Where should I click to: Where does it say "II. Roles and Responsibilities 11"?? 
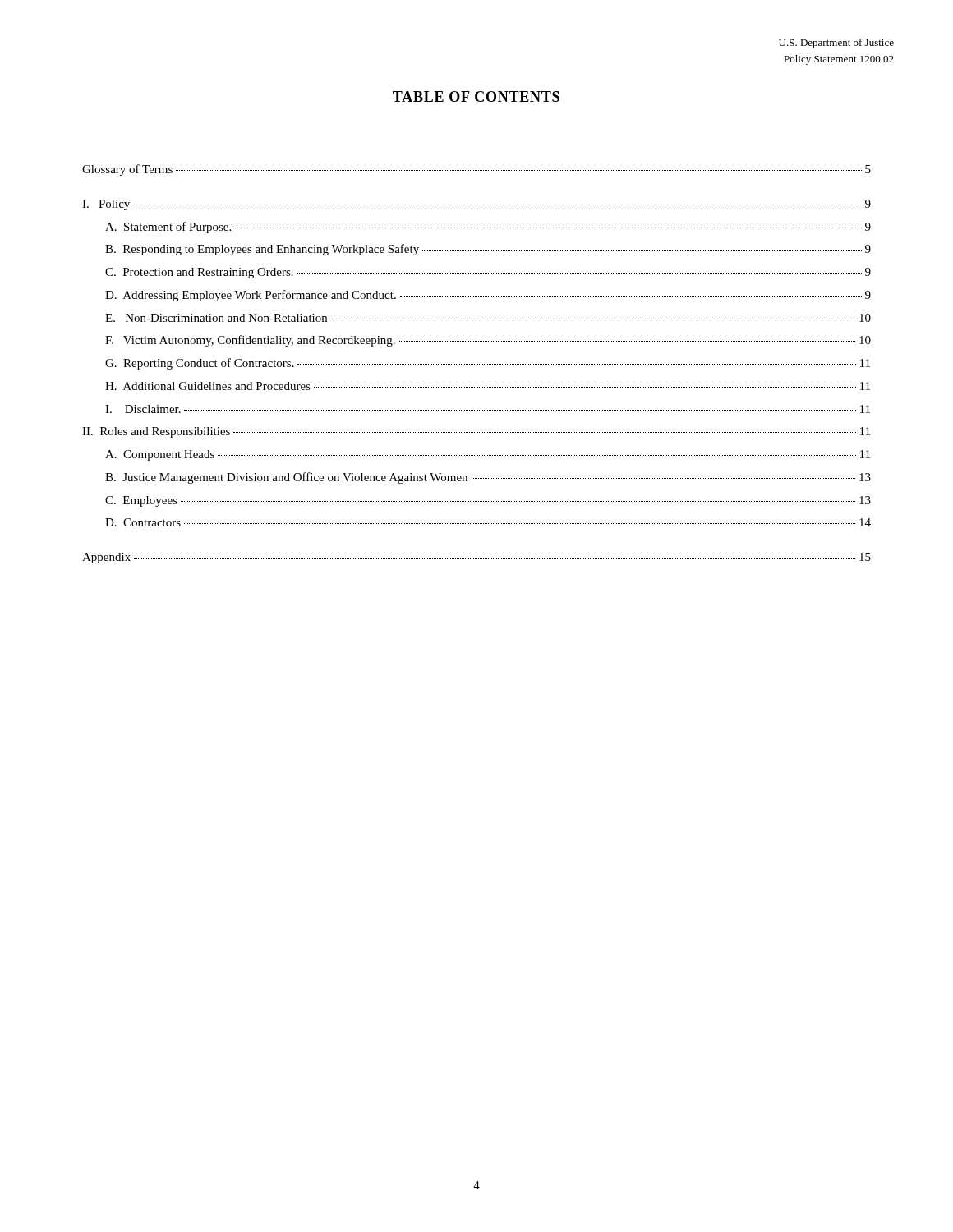(x=476, y=432)
